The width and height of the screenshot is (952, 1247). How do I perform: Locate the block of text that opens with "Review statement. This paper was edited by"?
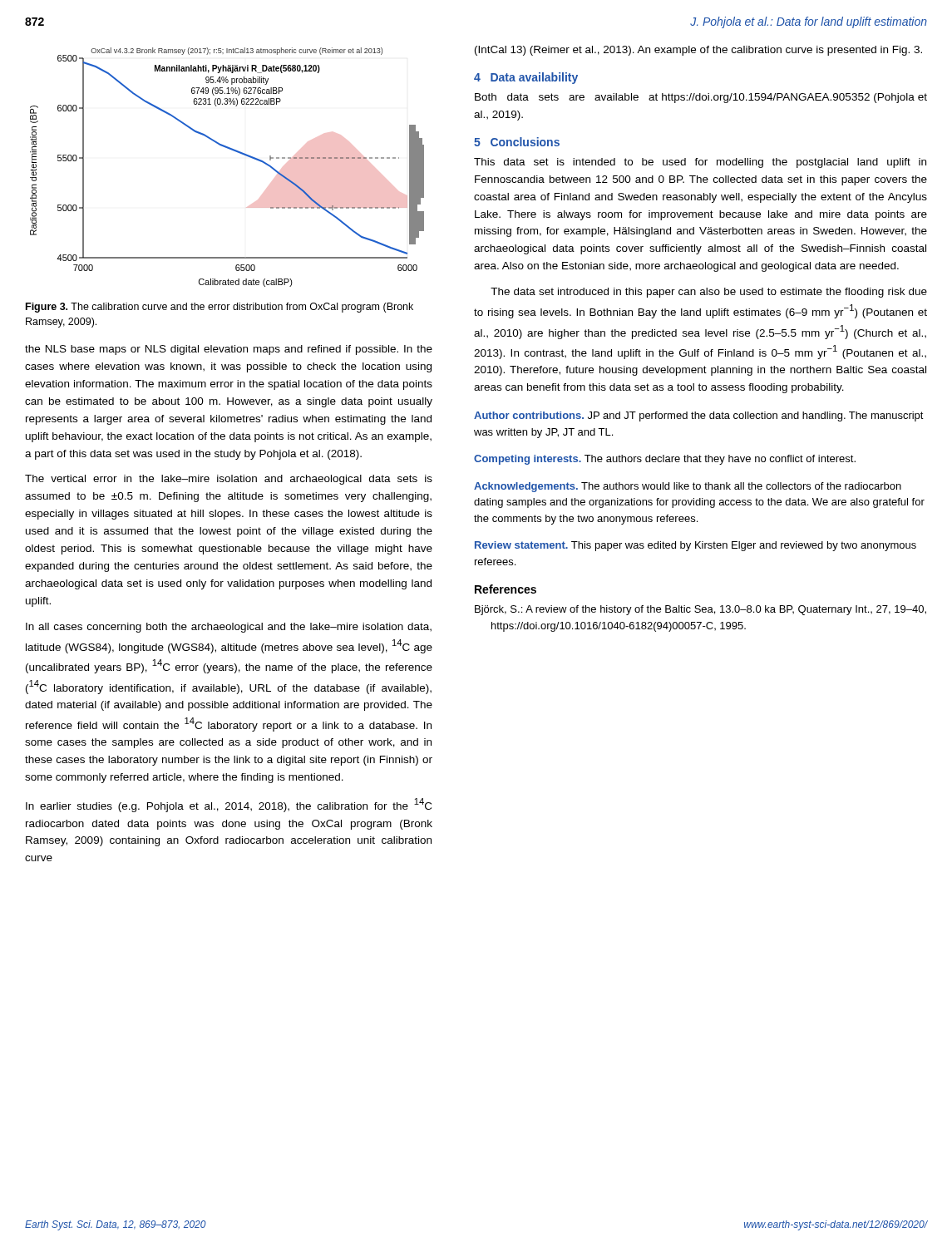coord(700,553)
